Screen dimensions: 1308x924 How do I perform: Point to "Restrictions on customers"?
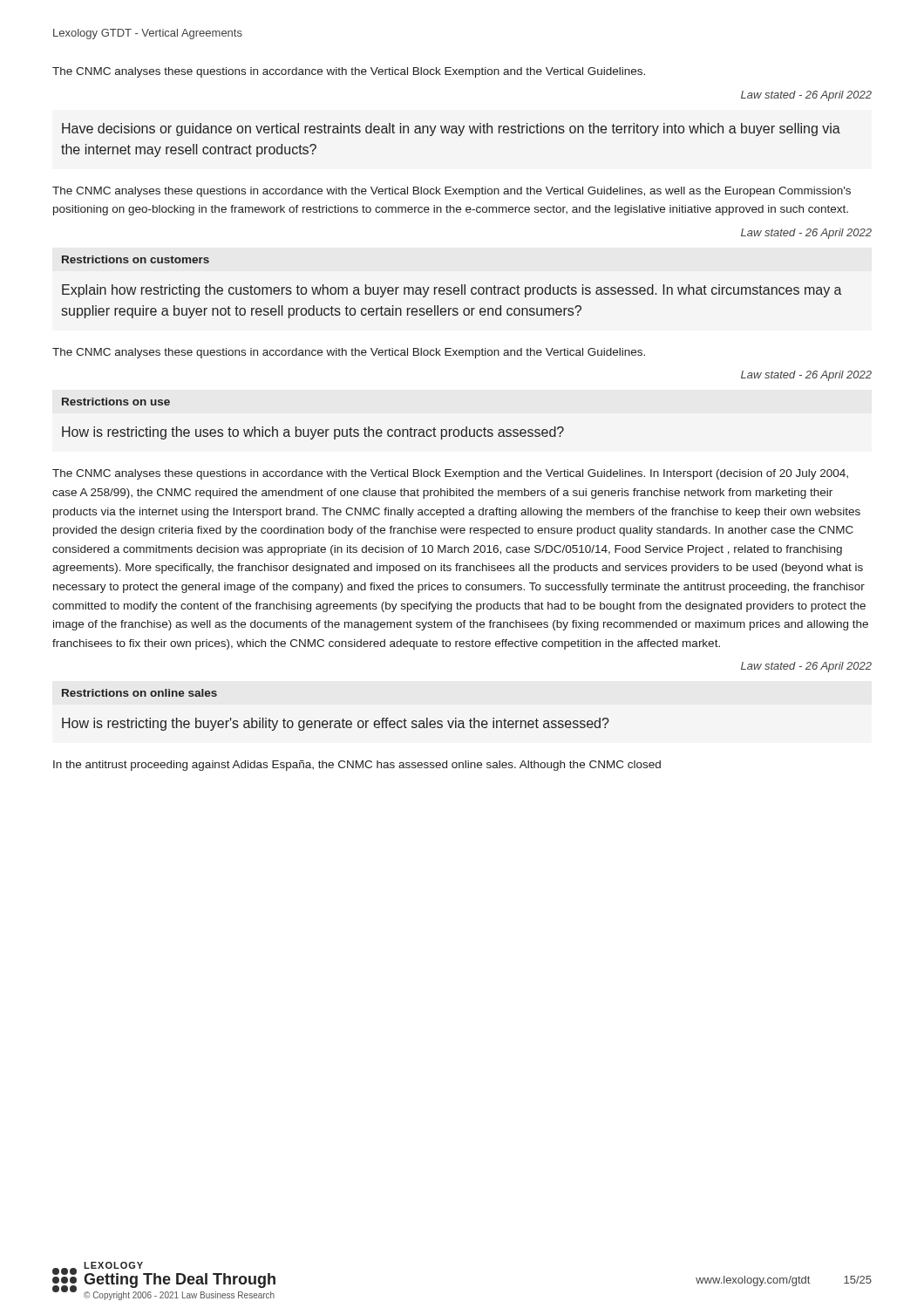tap(135, 259)
